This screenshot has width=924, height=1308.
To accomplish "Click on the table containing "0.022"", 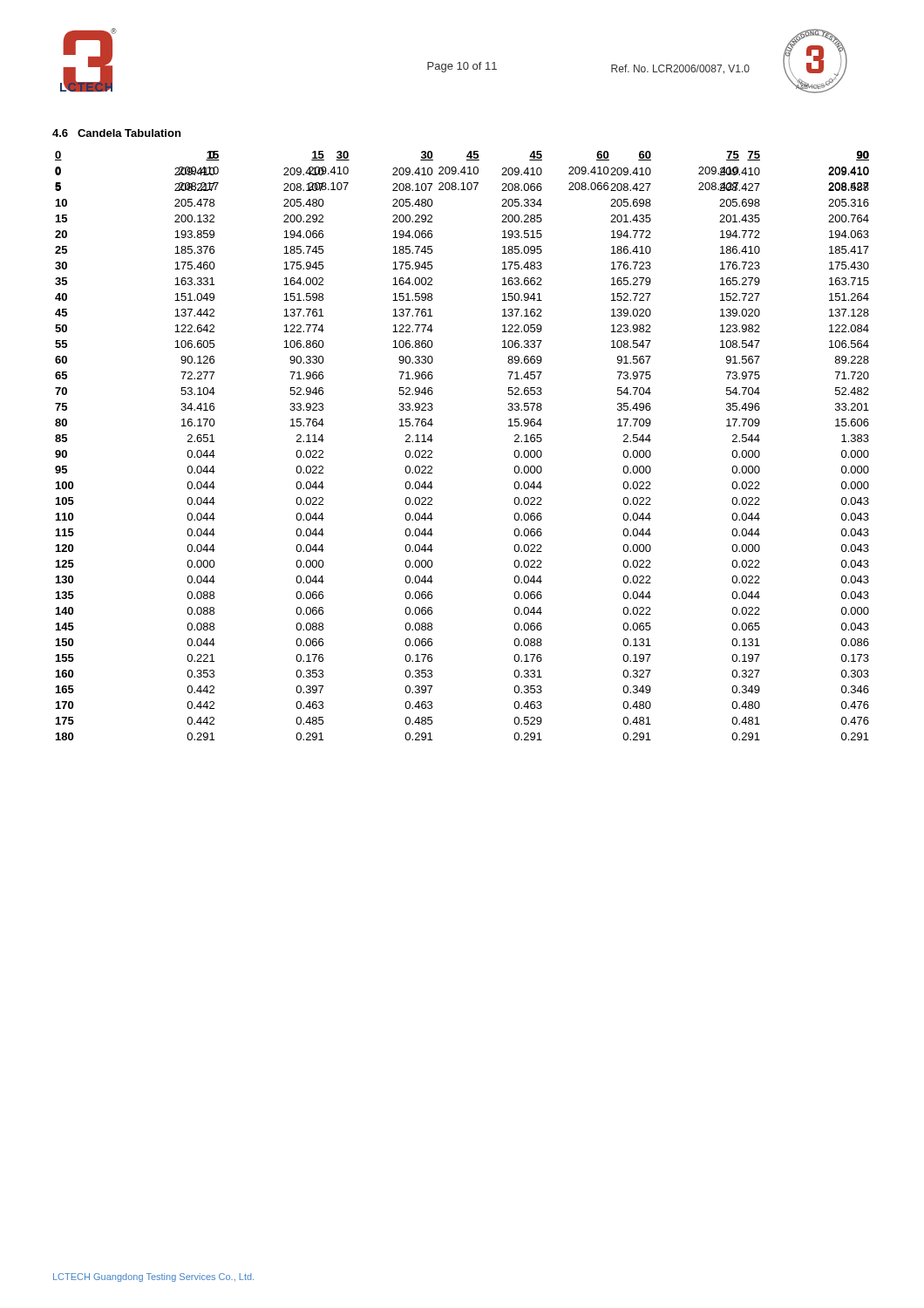I will click(462, 445).
